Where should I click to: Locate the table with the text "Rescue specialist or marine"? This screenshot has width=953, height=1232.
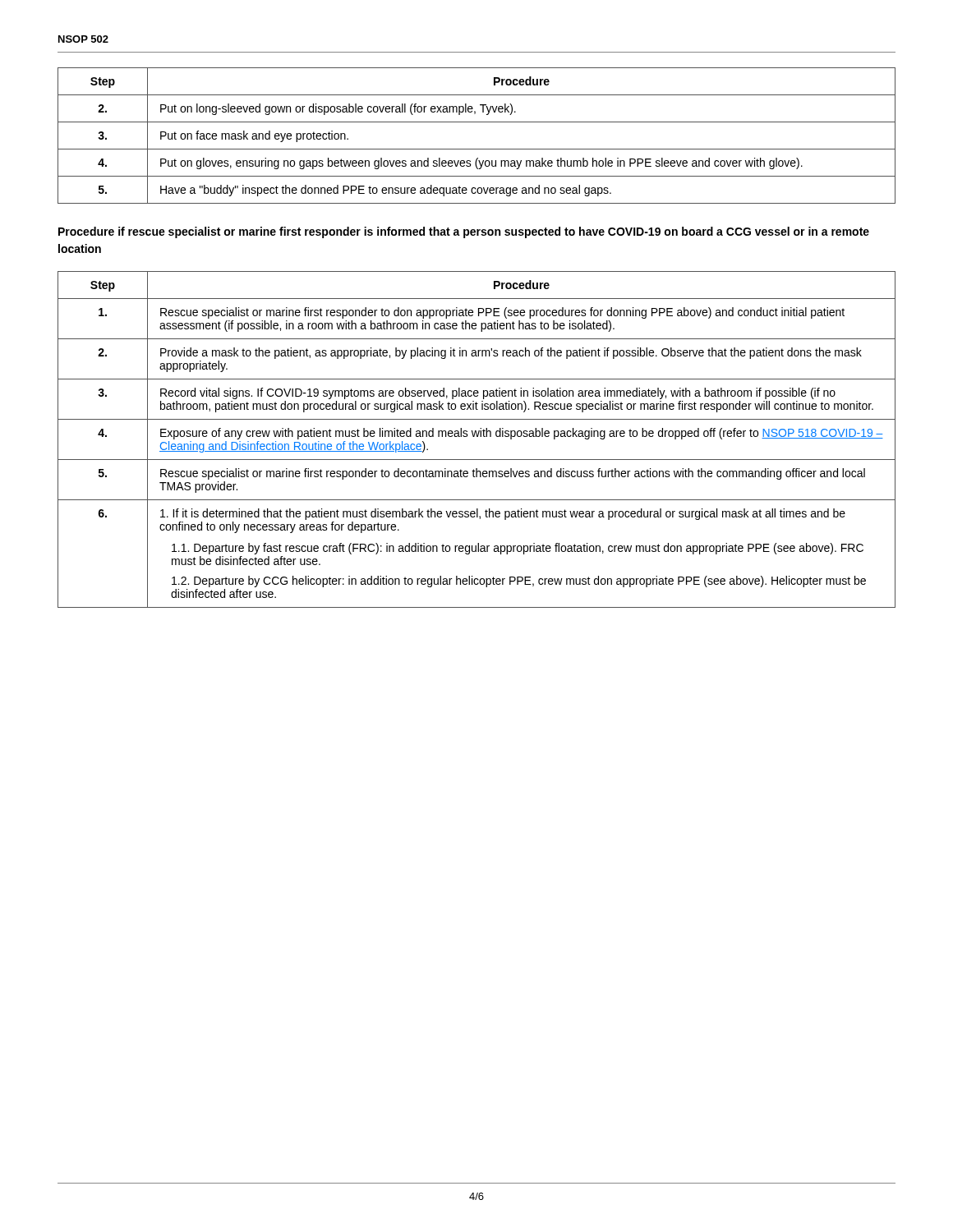point(476,439)
